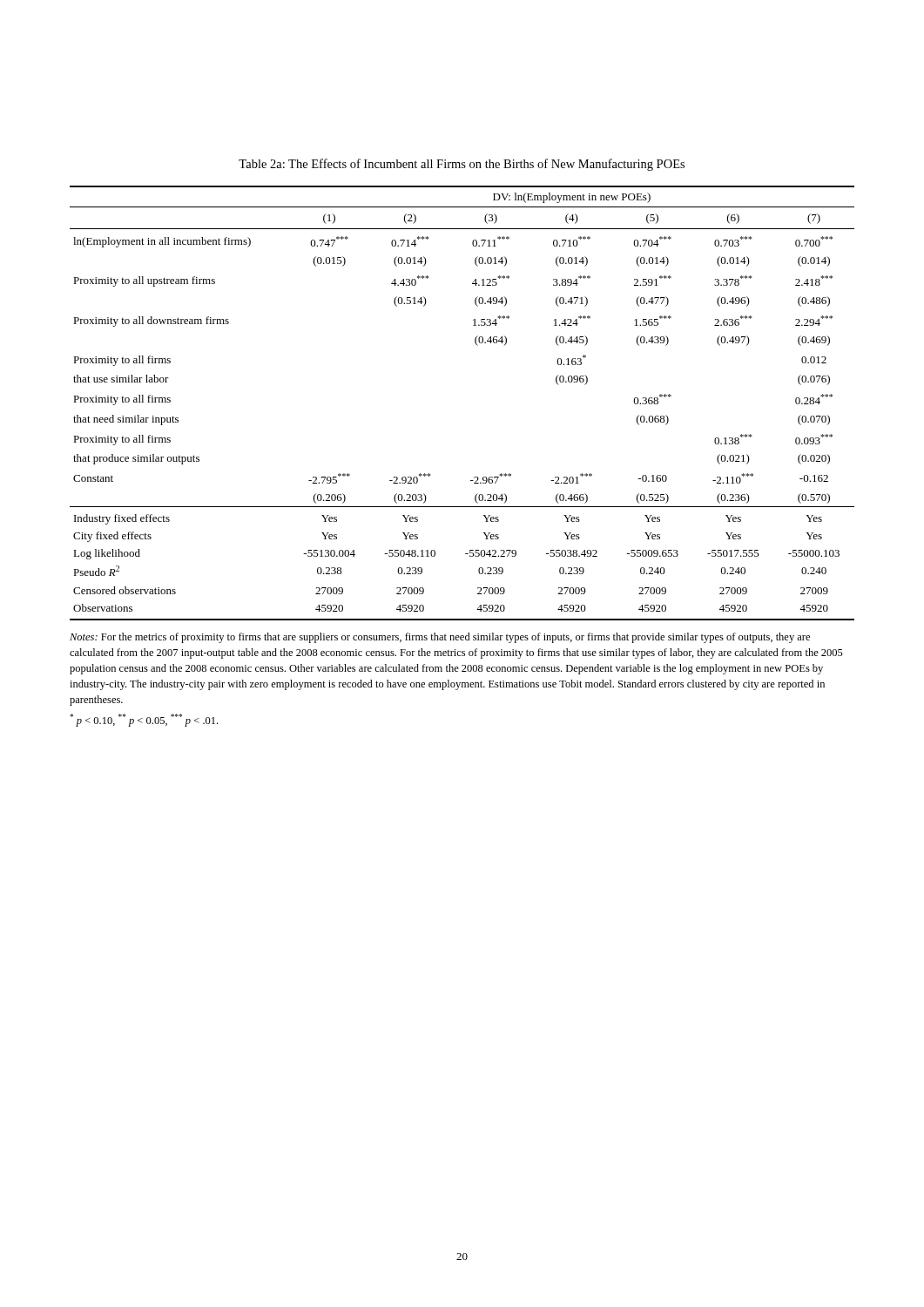Select the footnote containing "Notes: For the metrics of proximity to"
924x1307 pixels.
click(x=456, y=668)
